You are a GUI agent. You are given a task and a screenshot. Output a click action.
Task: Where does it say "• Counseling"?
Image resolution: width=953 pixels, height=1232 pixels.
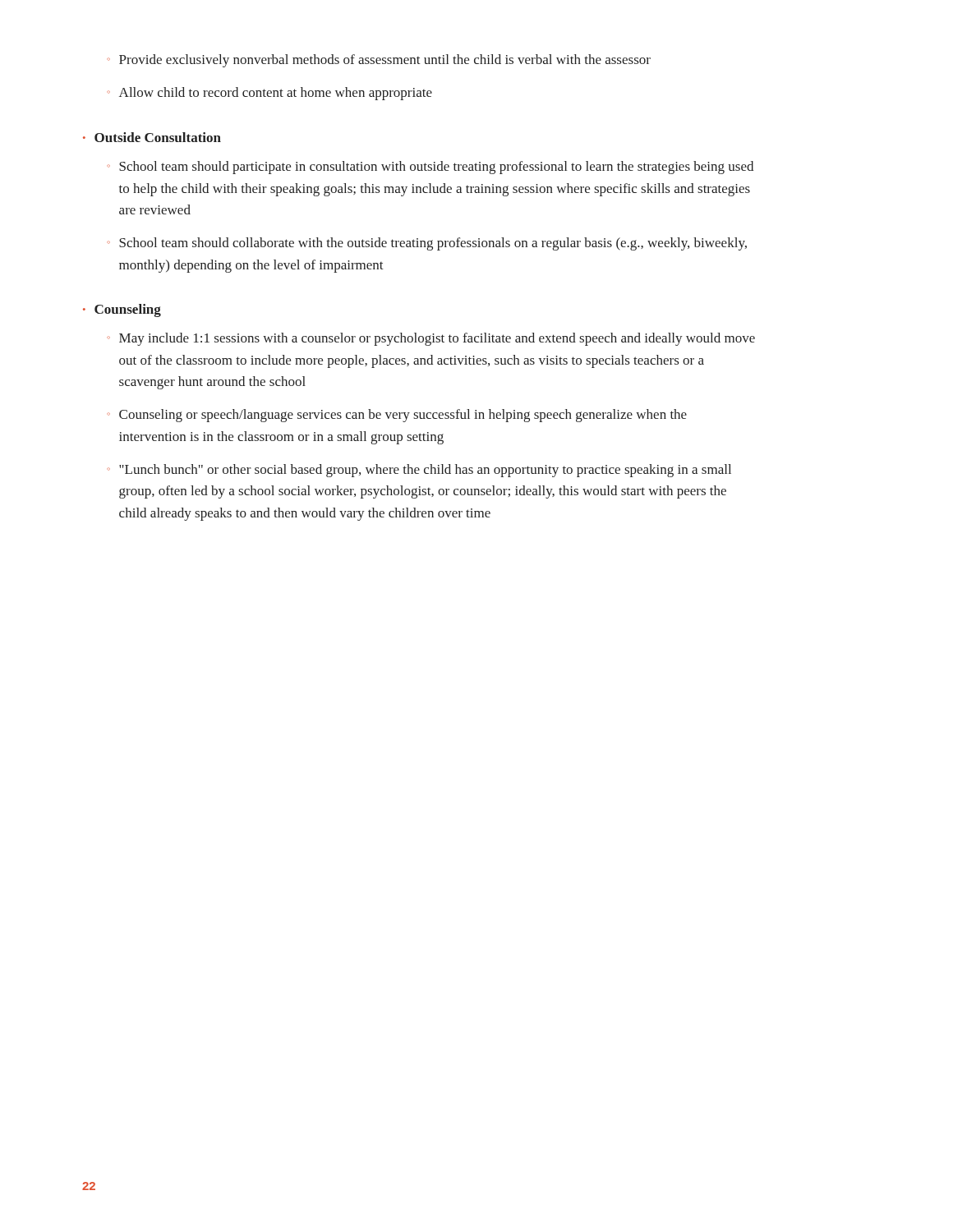(122, 309)
